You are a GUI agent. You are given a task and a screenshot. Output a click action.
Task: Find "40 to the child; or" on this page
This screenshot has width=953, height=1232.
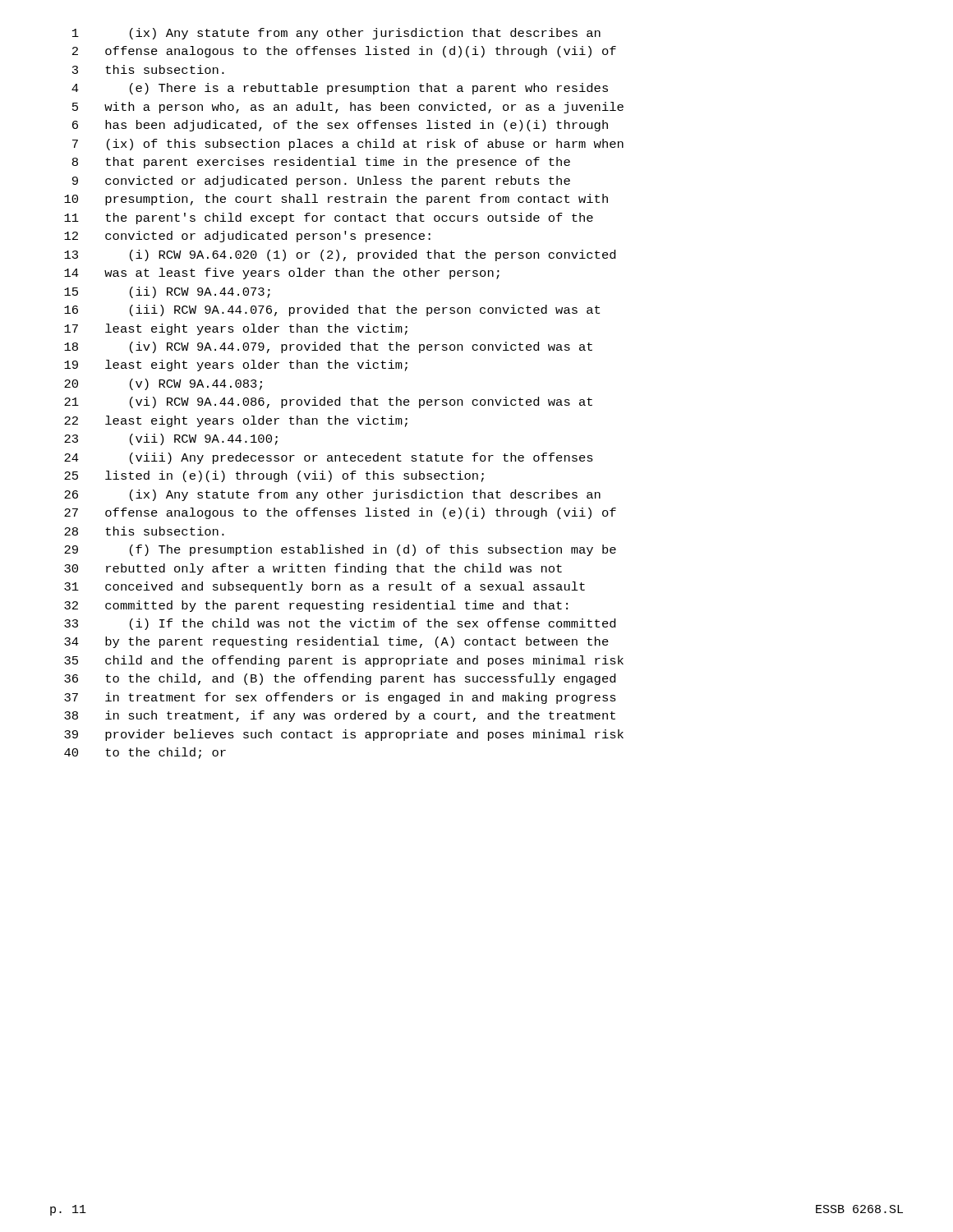point(145,753)
